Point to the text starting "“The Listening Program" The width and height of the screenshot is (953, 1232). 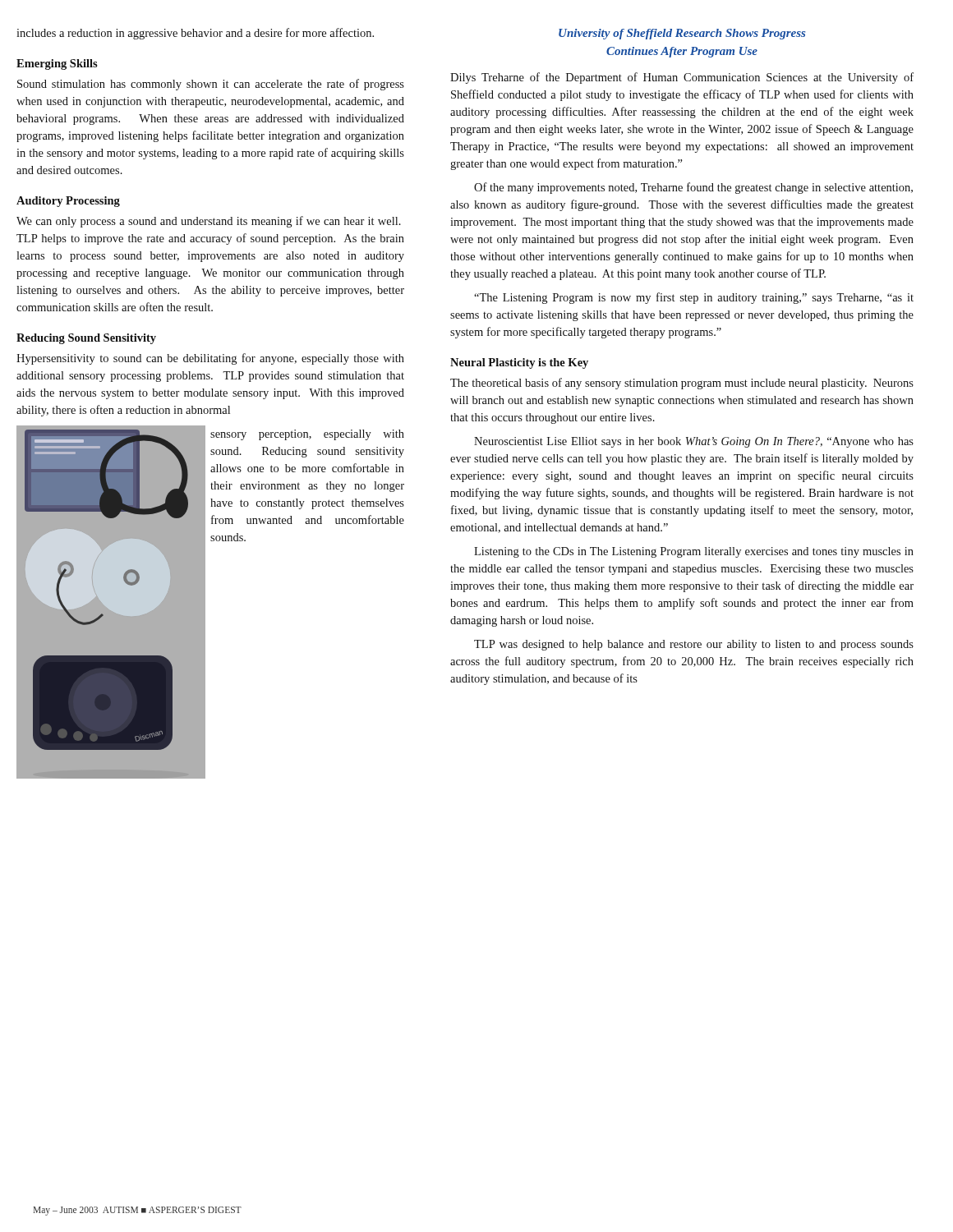pyautogui.click(x=682, y=314)
